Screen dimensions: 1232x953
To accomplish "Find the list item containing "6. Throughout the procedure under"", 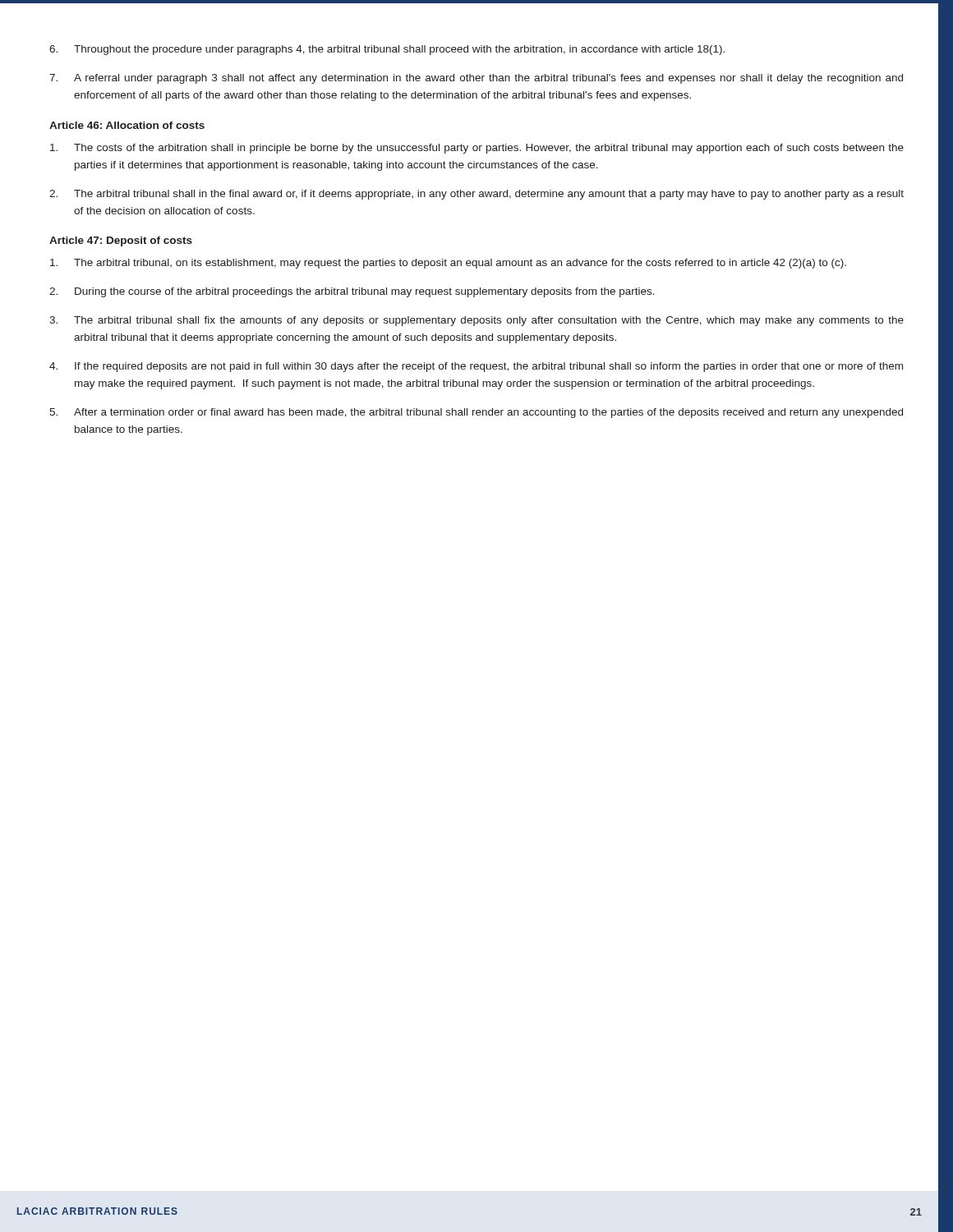I will pos(476,50).
